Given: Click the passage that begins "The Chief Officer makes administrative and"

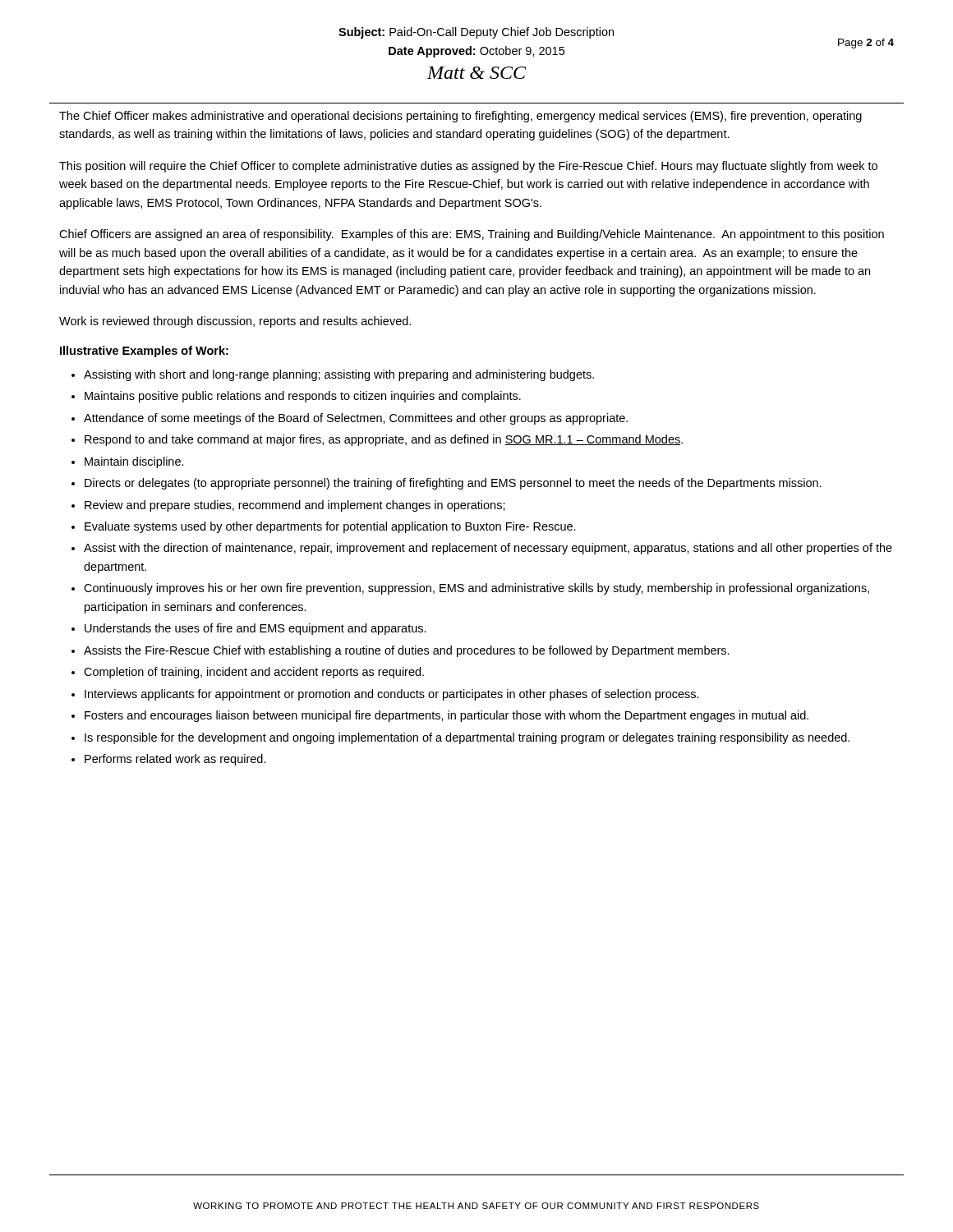Looking at the screenshot, I should (x=461, y=125).
